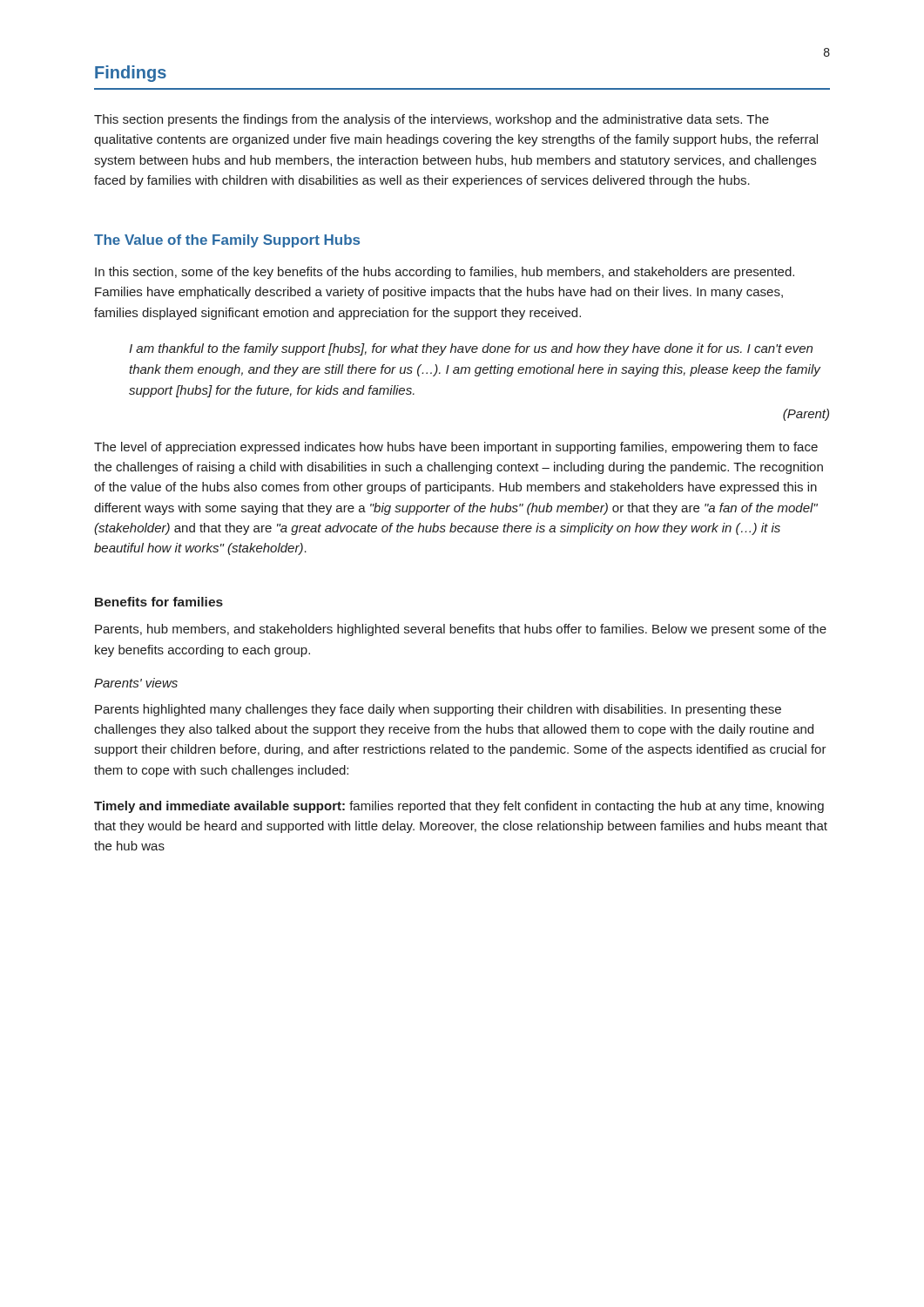The image size is (924, 1307).
Task: Point to the text starting "This section presents the findings from the analysis"
Action: tap(456, 149)
